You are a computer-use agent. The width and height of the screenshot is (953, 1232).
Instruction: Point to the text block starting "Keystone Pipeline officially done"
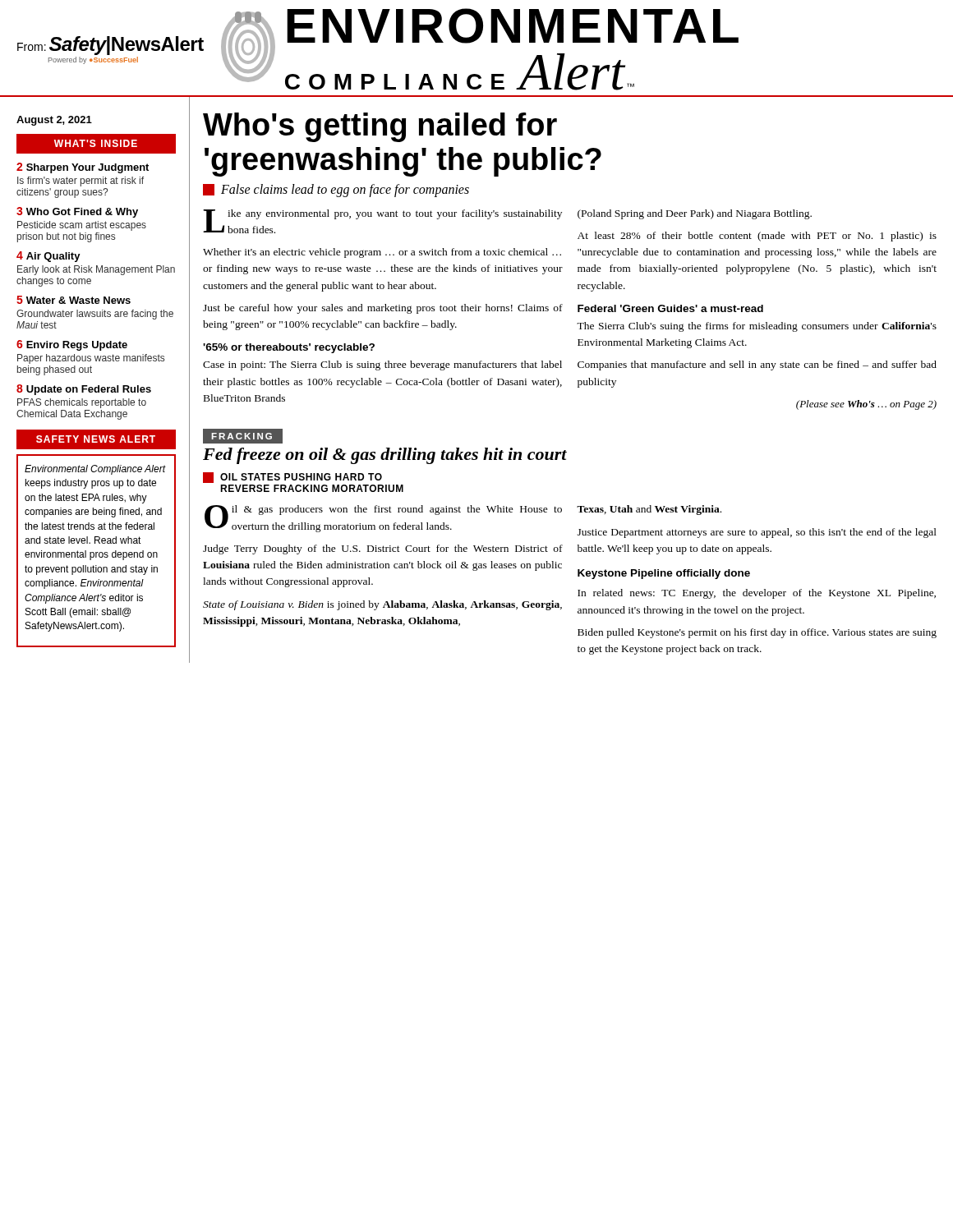tap(664, 573)
